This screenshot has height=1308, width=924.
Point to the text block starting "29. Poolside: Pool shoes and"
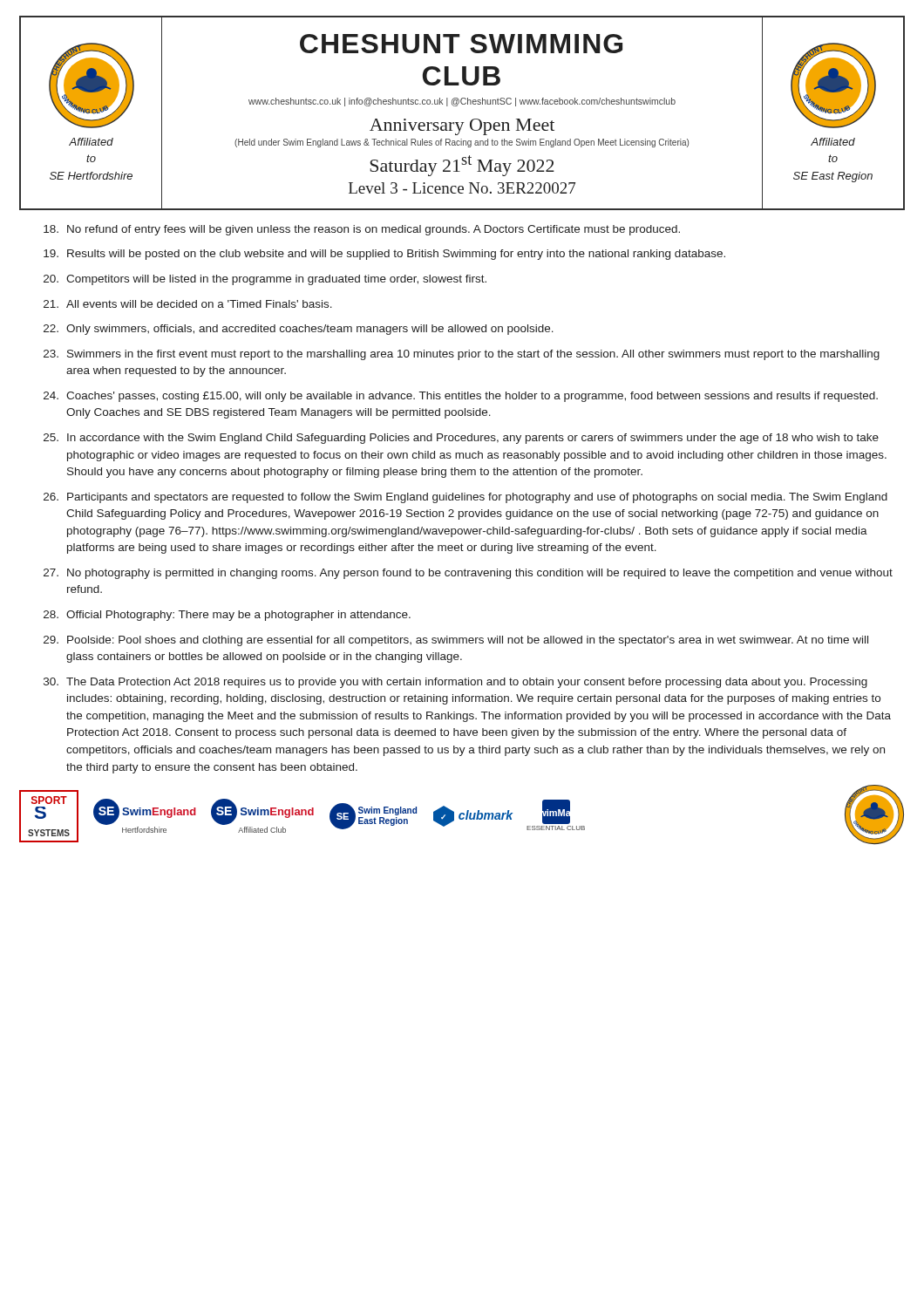click(462, 648)
